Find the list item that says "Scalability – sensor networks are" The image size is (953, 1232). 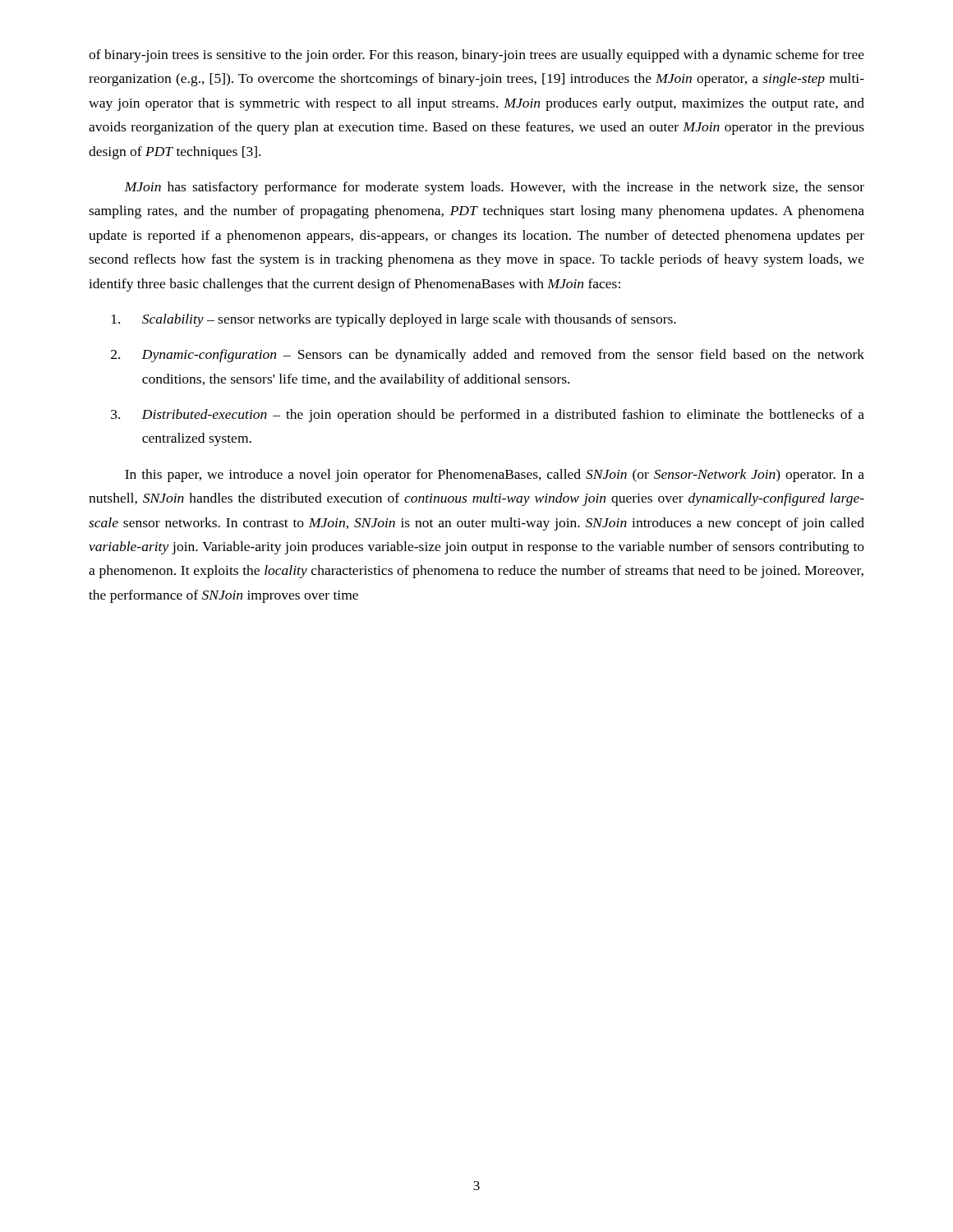coord(476,319)
